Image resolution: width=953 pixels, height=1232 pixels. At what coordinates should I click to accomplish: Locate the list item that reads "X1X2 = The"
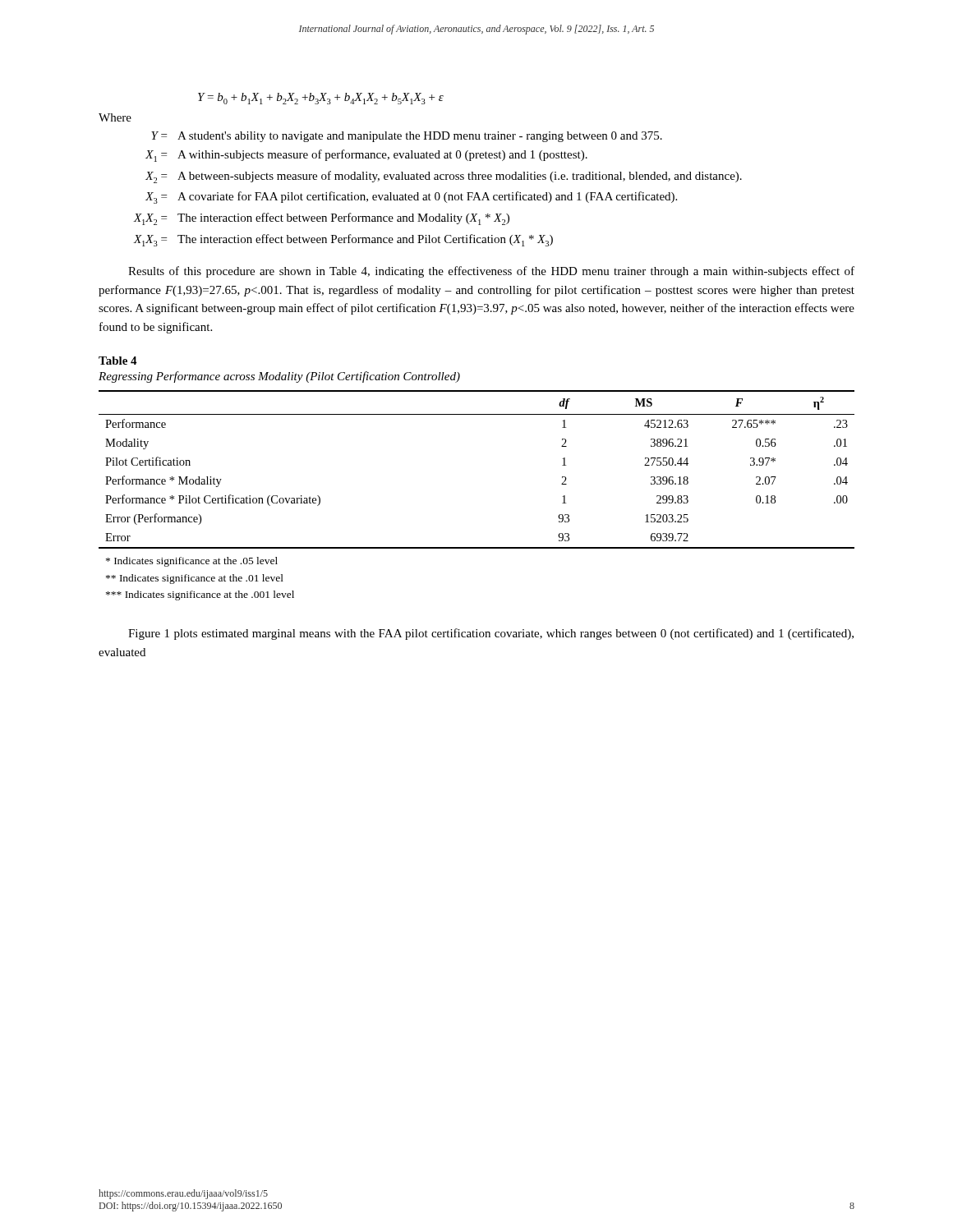(x=493, y=219)
